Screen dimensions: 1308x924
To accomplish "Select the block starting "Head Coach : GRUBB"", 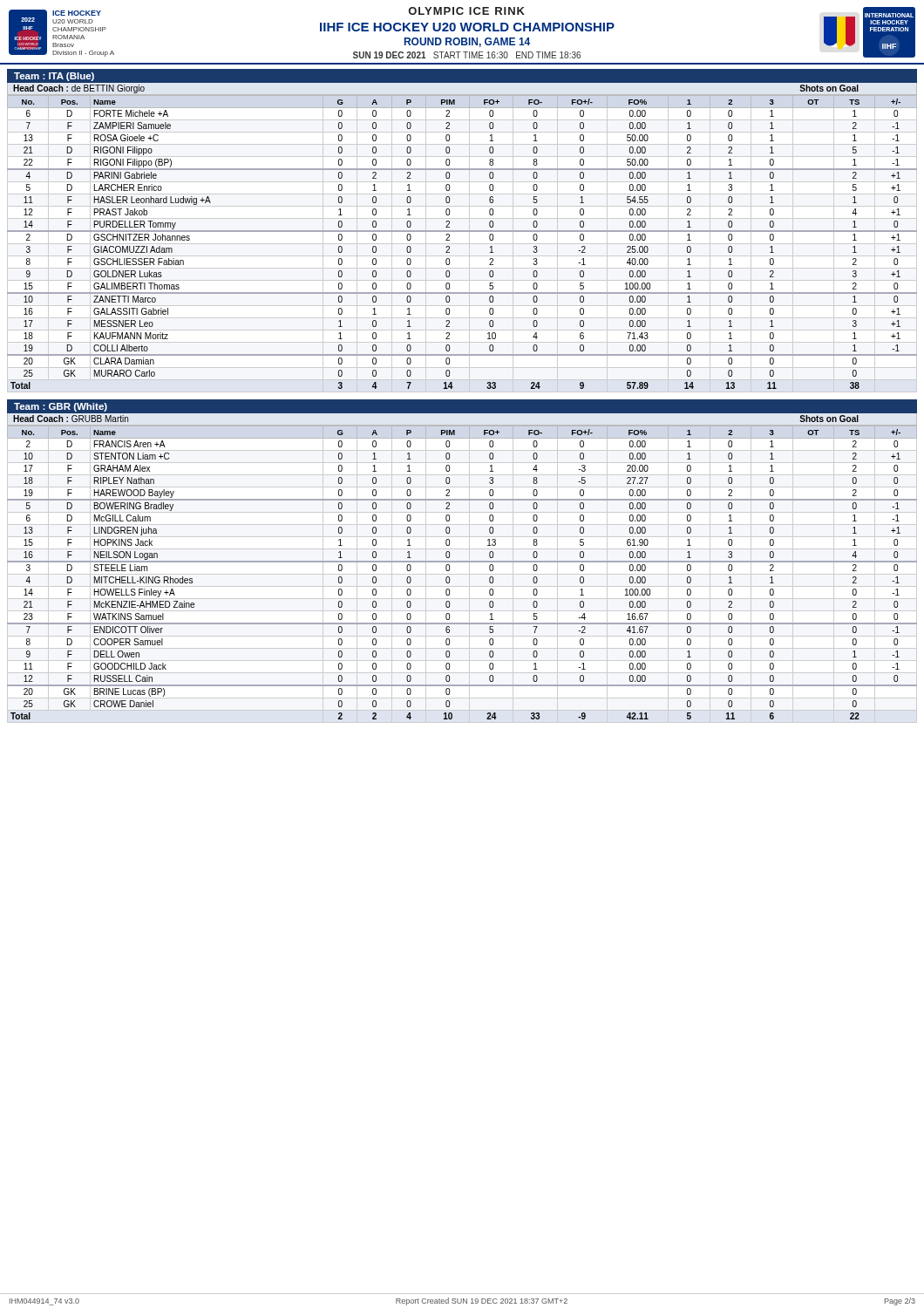I will (x=71, y=419).
